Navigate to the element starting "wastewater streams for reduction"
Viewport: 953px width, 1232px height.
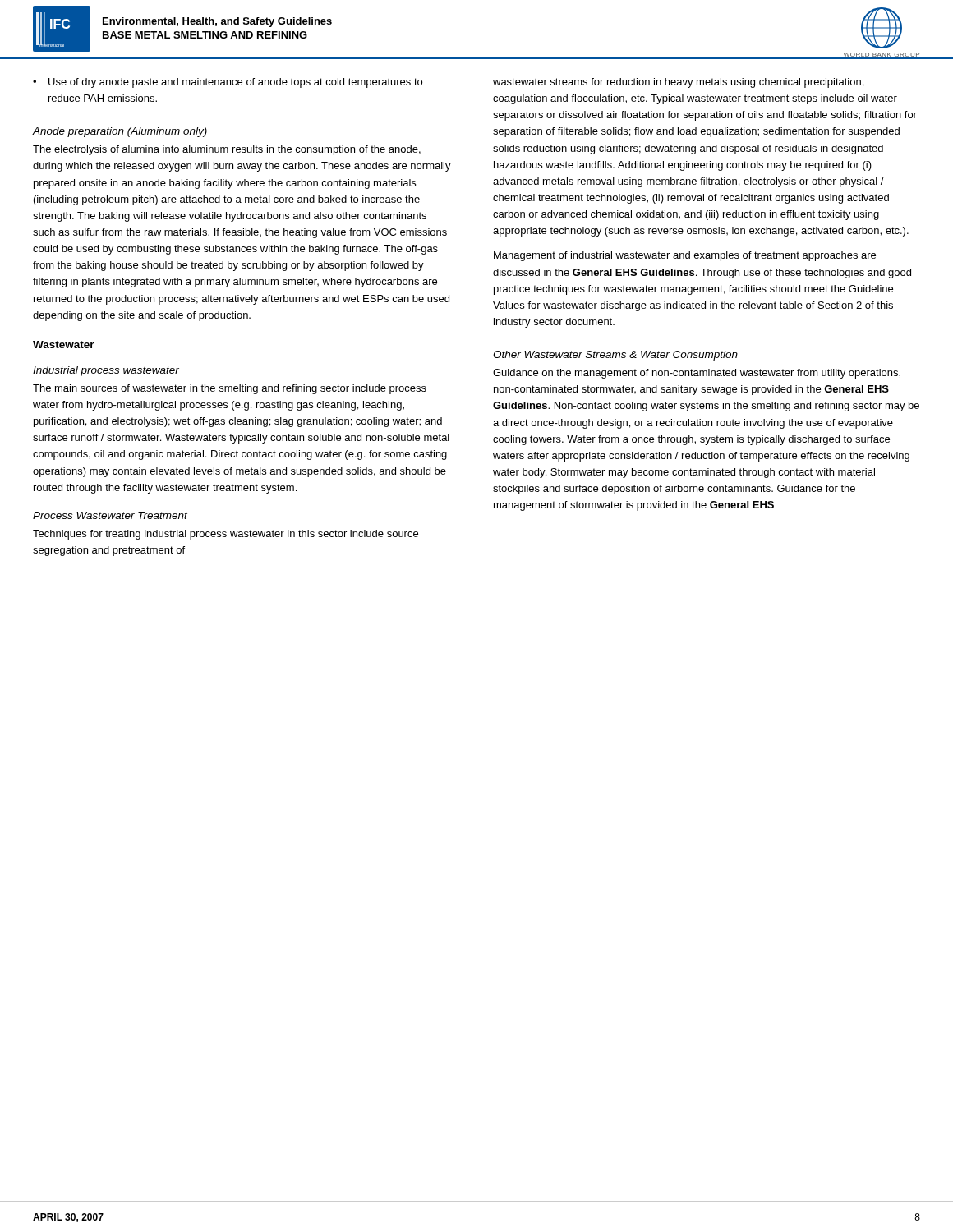705,156
